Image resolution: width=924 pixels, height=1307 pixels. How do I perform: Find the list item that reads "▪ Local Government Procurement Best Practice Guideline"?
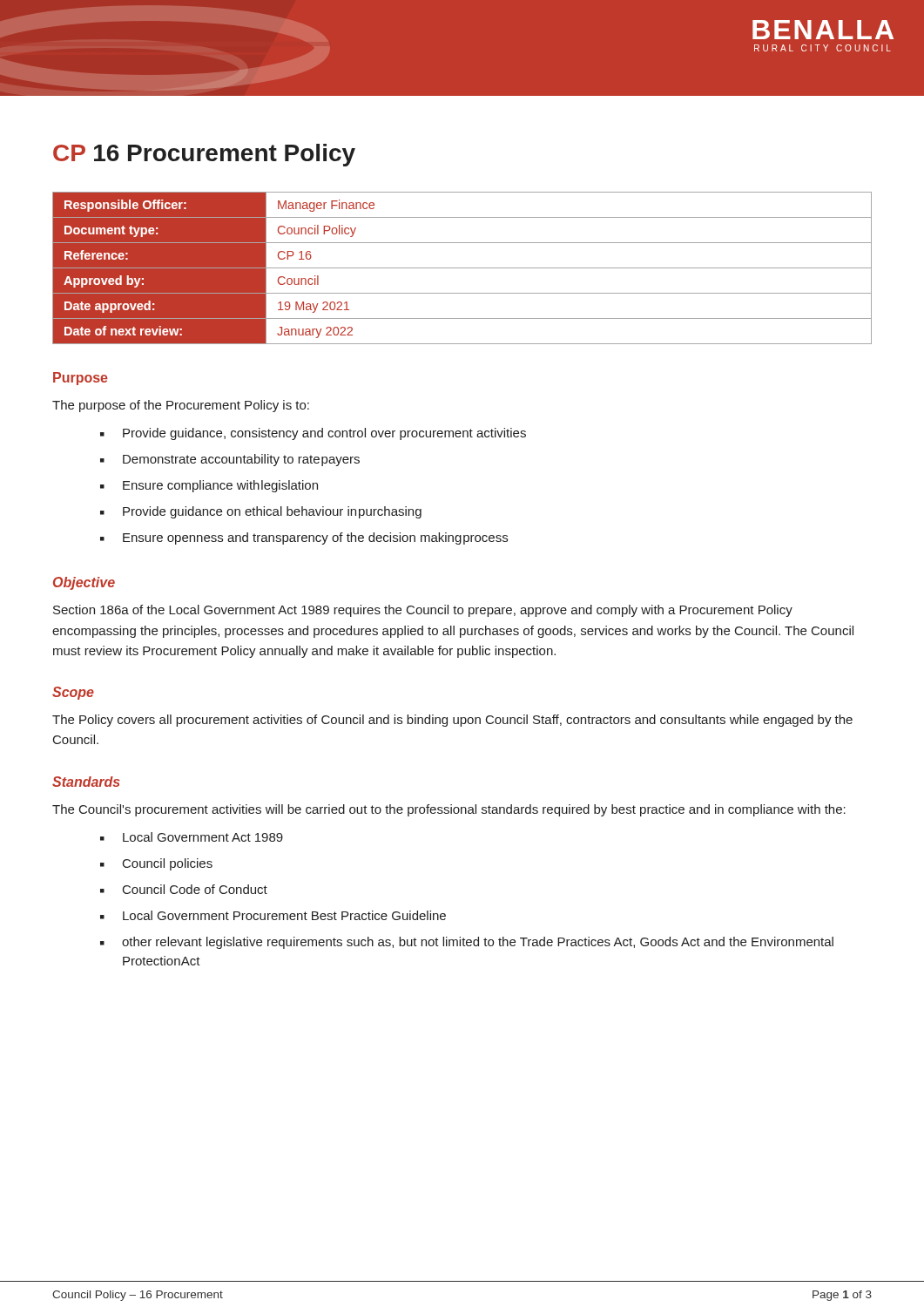273,917
